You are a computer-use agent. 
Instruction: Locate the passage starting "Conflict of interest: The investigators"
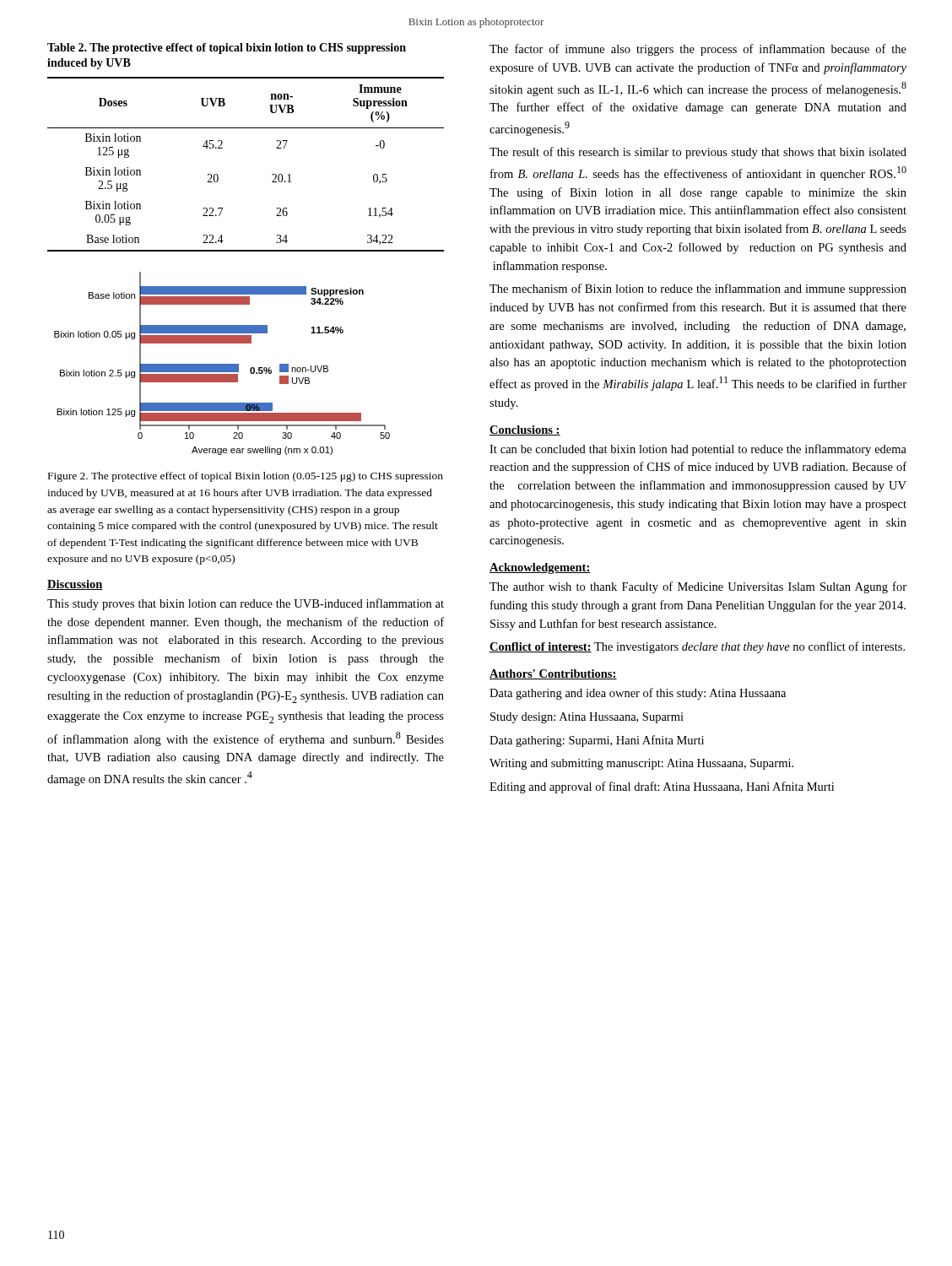click(698, 647)
